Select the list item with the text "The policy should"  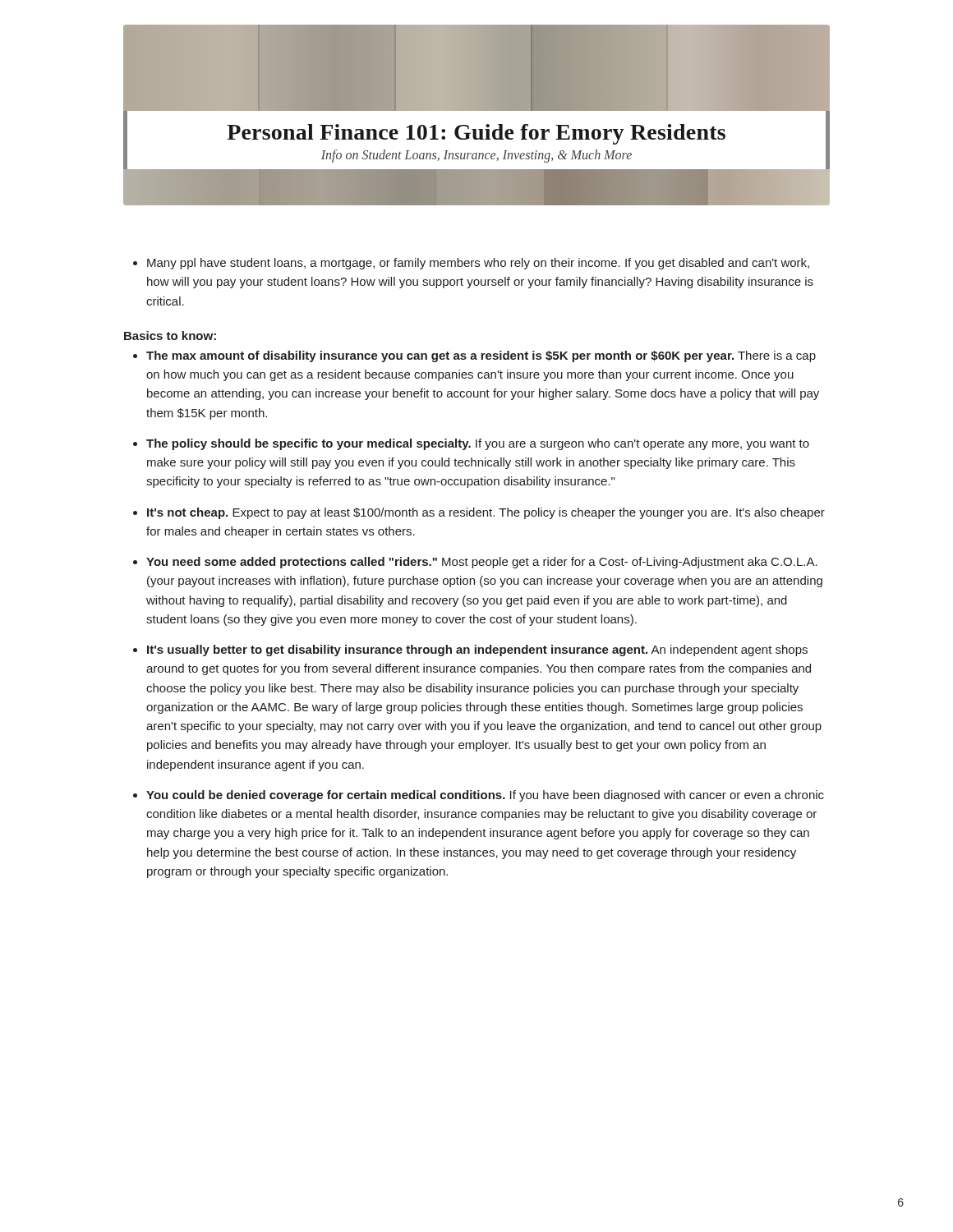pos(478,462)
